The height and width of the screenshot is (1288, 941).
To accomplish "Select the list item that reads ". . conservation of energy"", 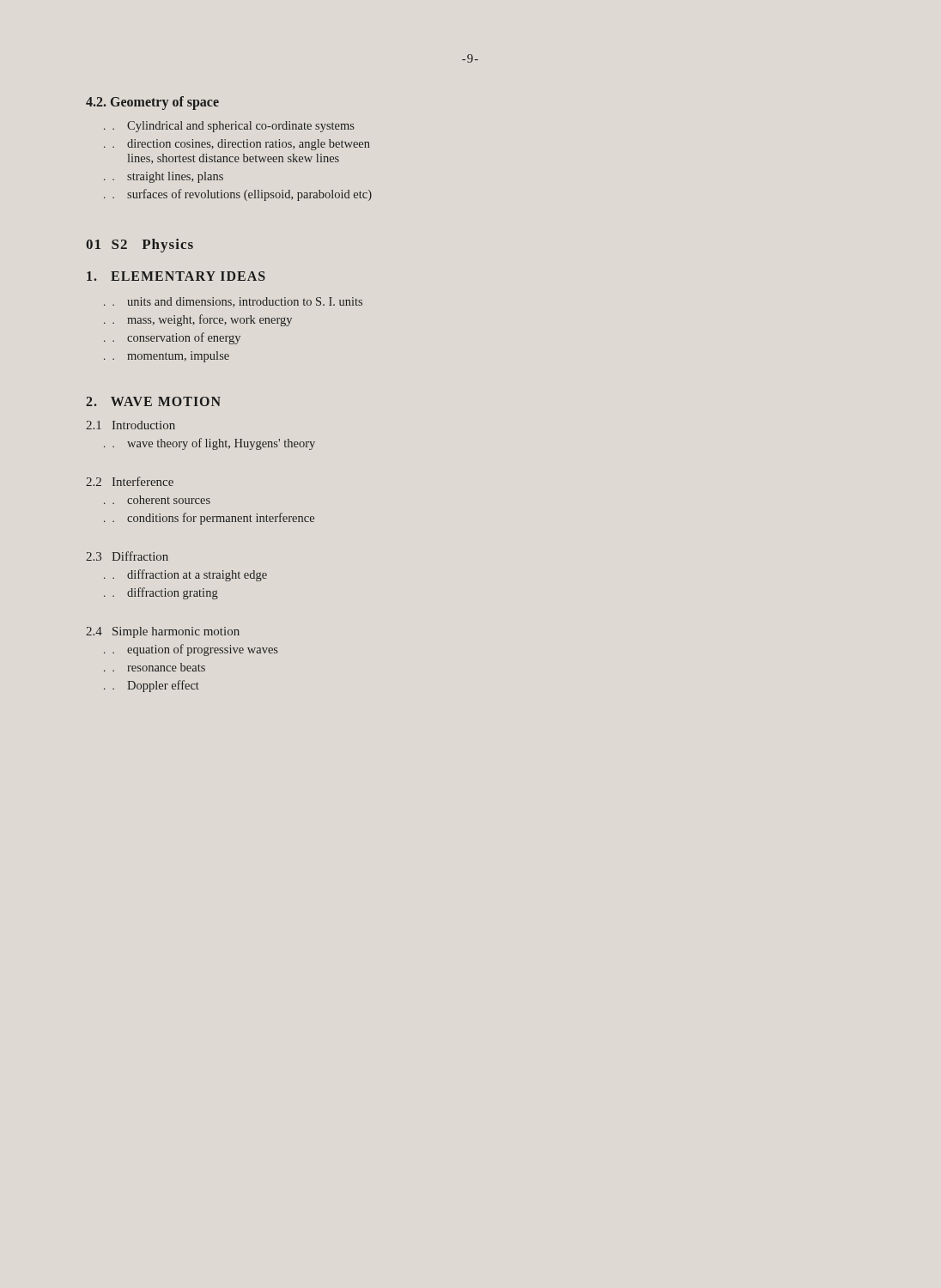I will (x=172, y=338).
